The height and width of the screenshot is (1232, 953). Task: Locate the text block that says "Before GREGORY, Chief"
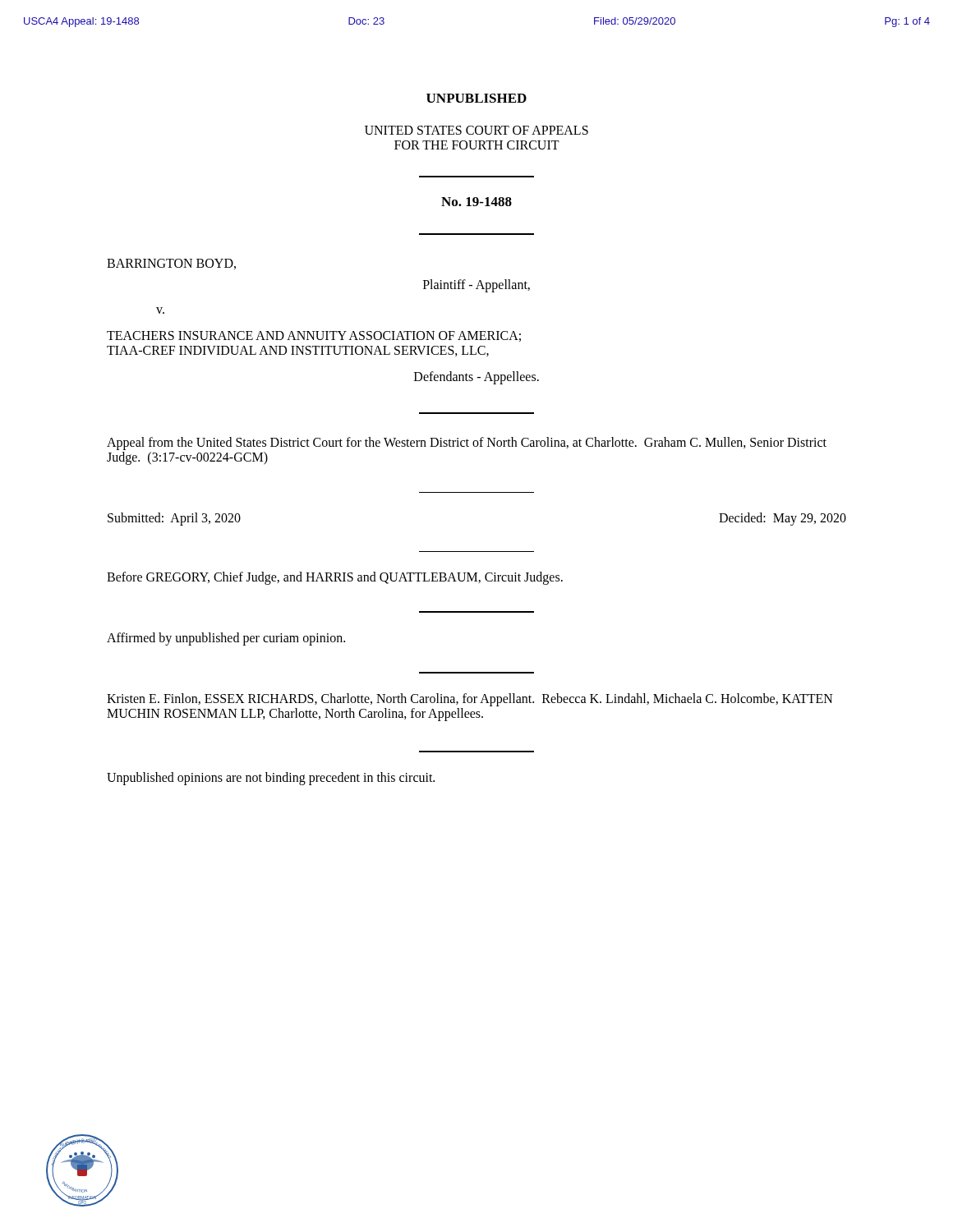click(x=335, y=577)
